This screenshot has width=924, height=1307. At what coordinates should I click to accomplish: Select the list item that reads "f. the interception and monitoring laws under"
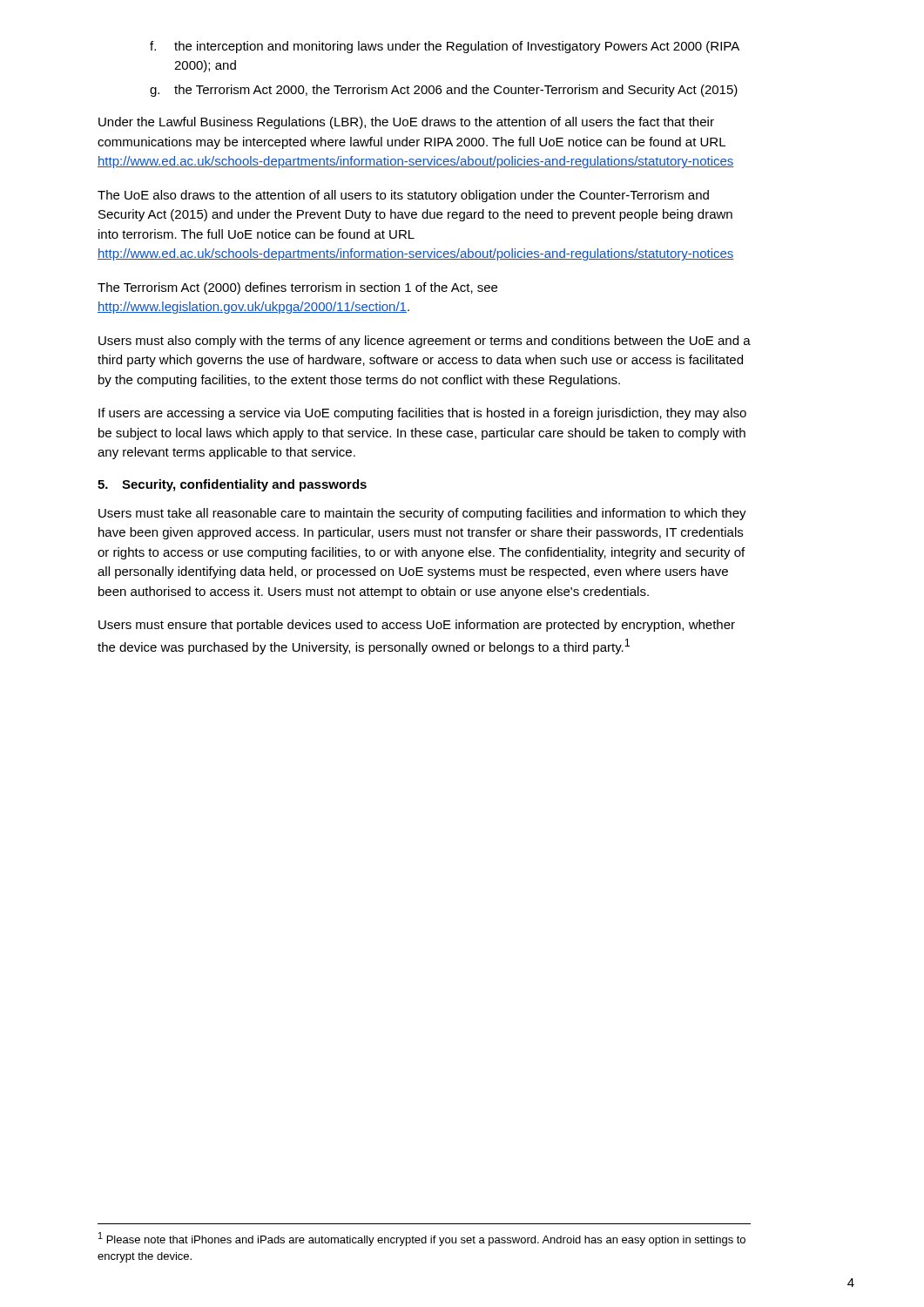(450, 56)
